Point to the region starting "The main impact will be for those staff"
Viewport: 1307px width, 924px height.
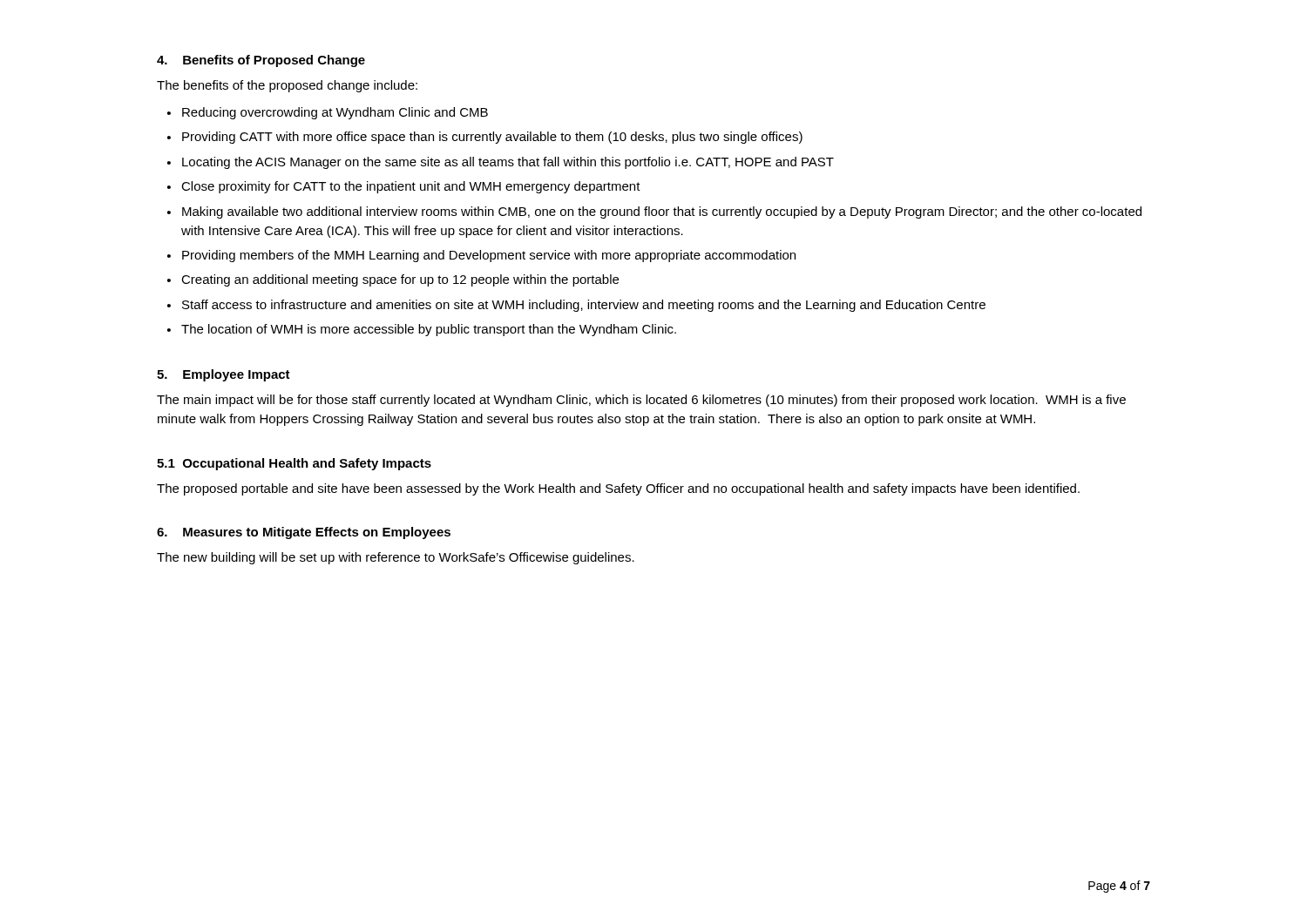coord(642,409)
